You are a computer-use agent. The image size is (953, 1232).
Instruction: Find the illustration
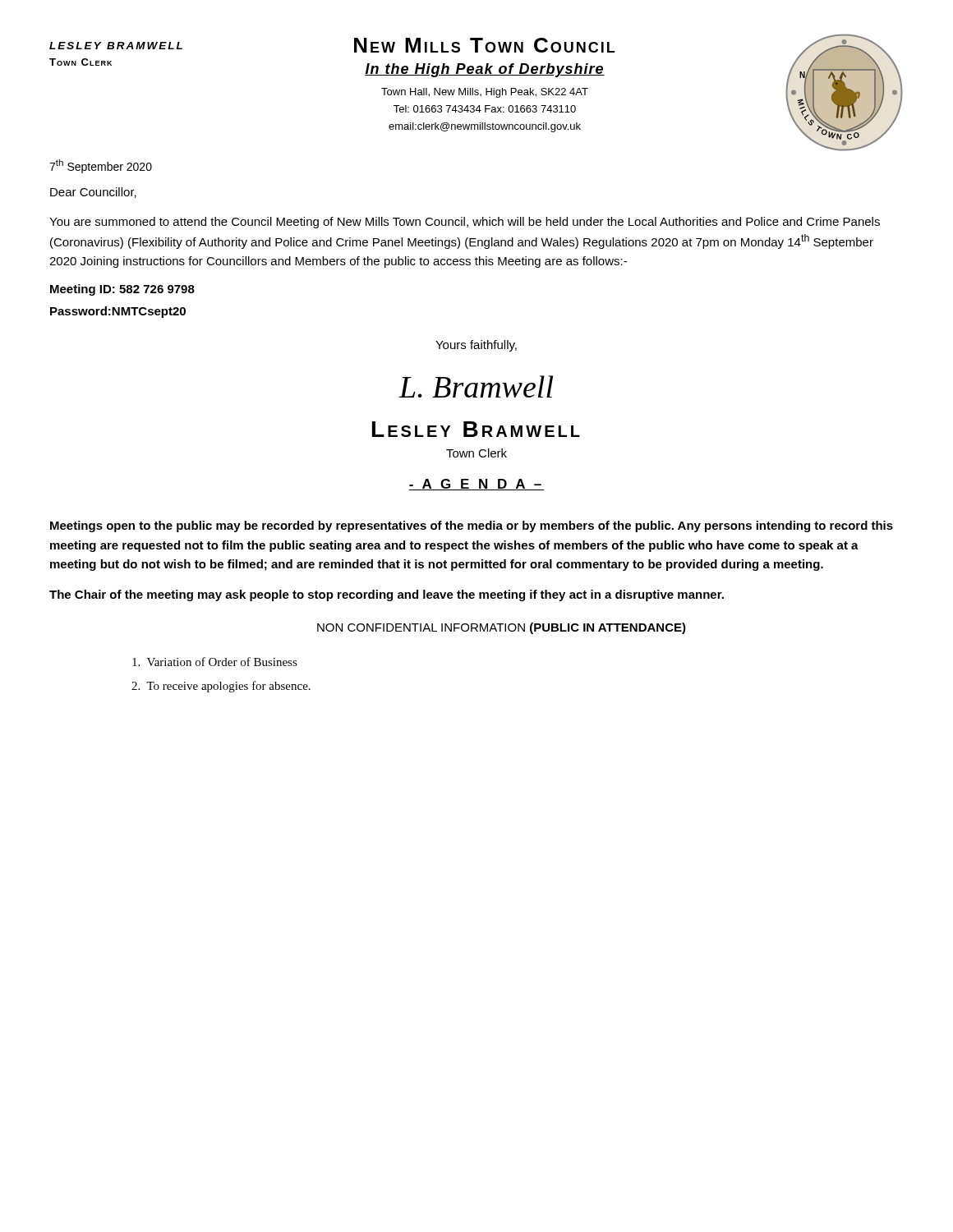coord(476,386)
